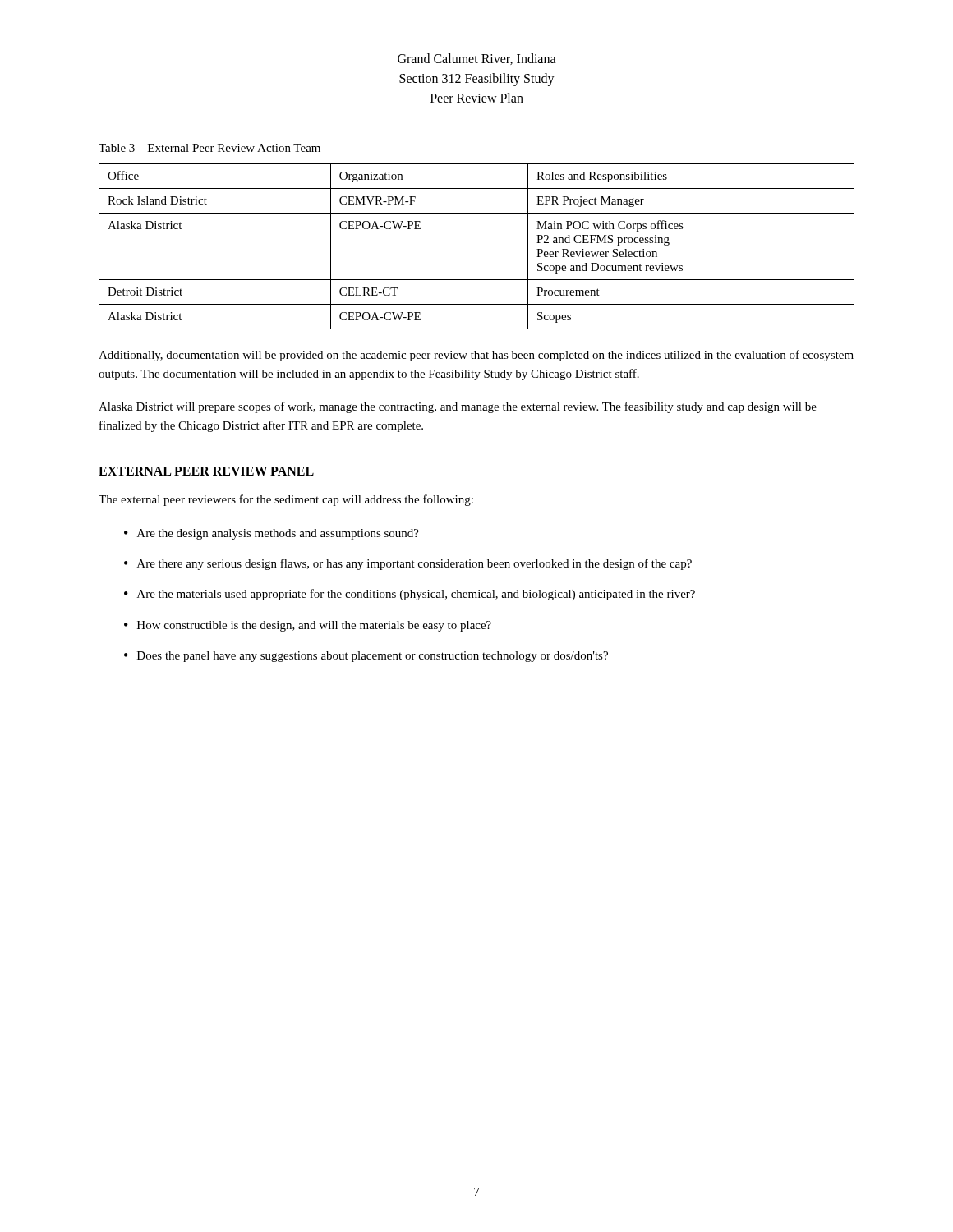953x1232 pixels.
Task: Where is the passage that starts "Additionally, documentation will"?
Action: (476, 364)
